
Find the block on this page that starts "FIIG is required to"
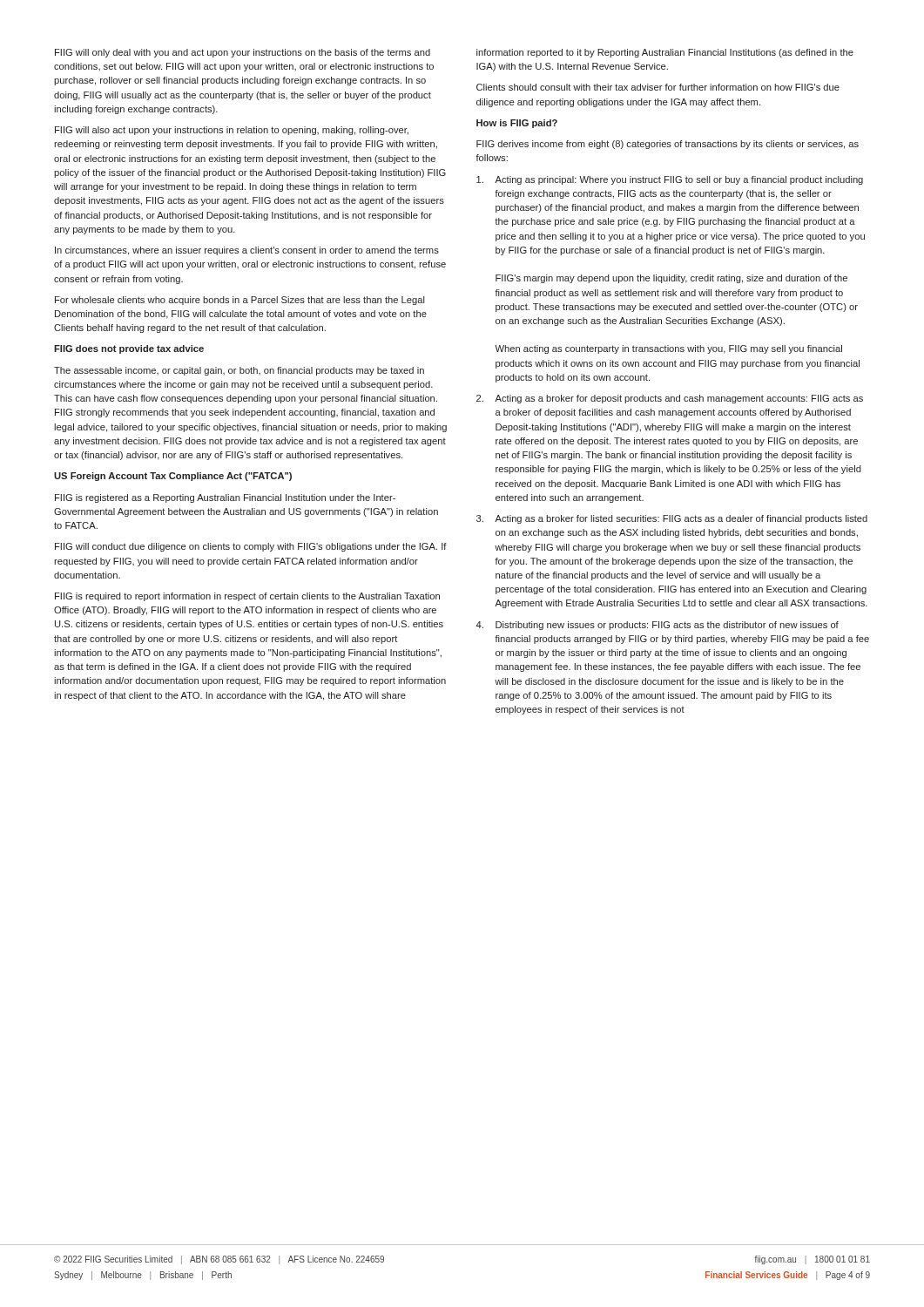click(x=251, y=646)
